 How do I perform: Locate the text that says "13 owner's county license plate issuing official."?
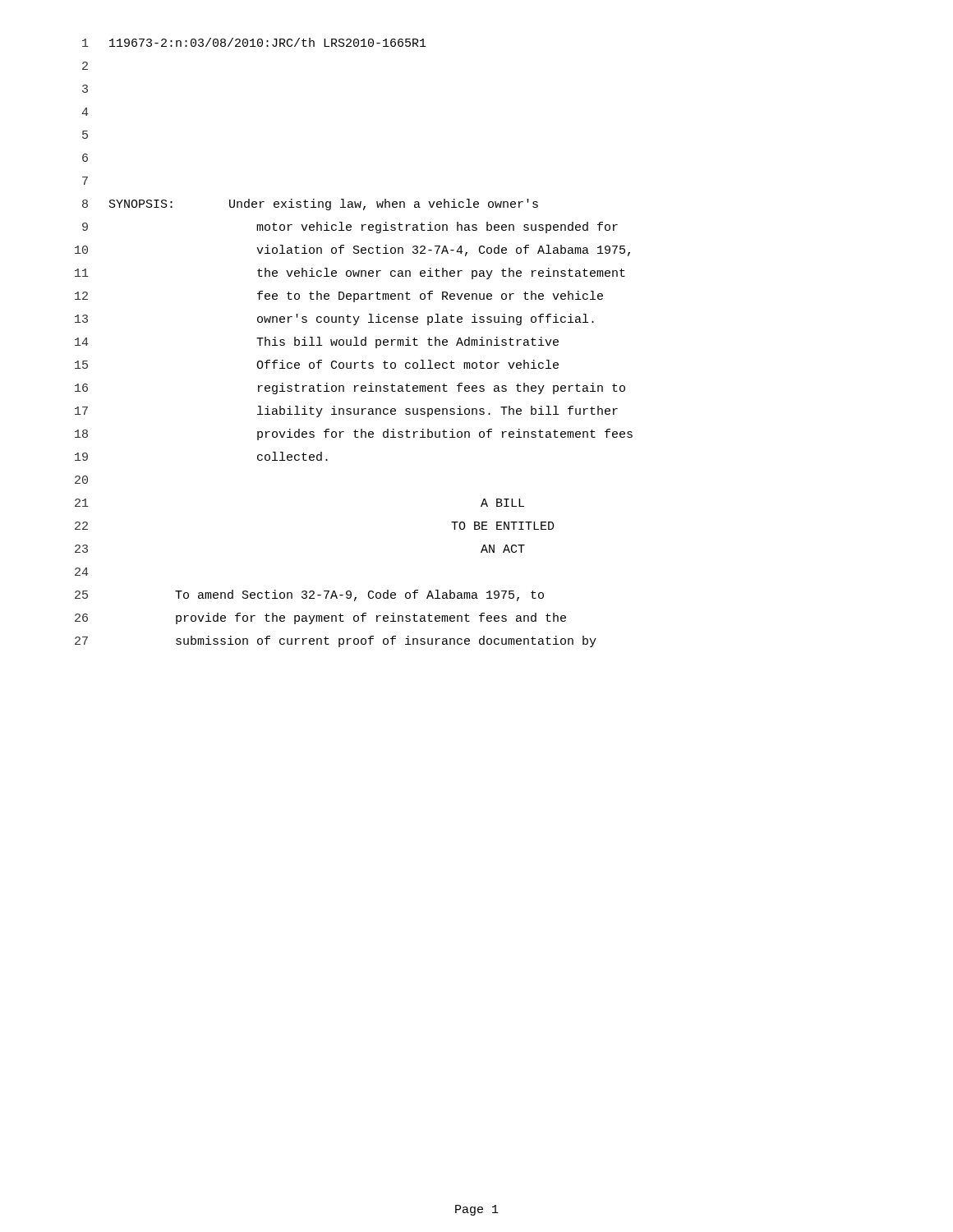pos(323,320)
